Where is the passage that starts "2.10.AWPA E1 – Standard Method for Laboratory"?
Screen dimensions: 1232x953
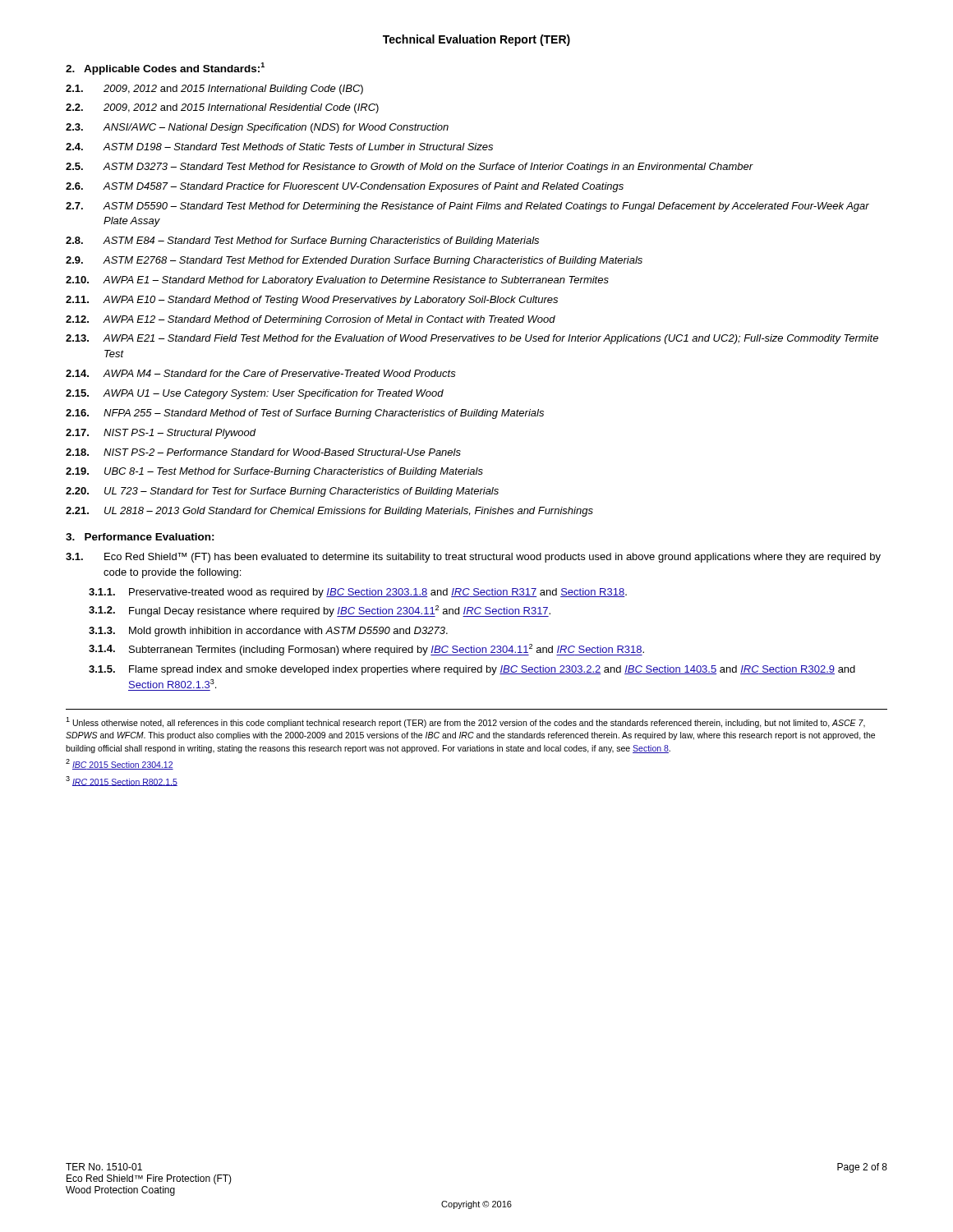476,280
